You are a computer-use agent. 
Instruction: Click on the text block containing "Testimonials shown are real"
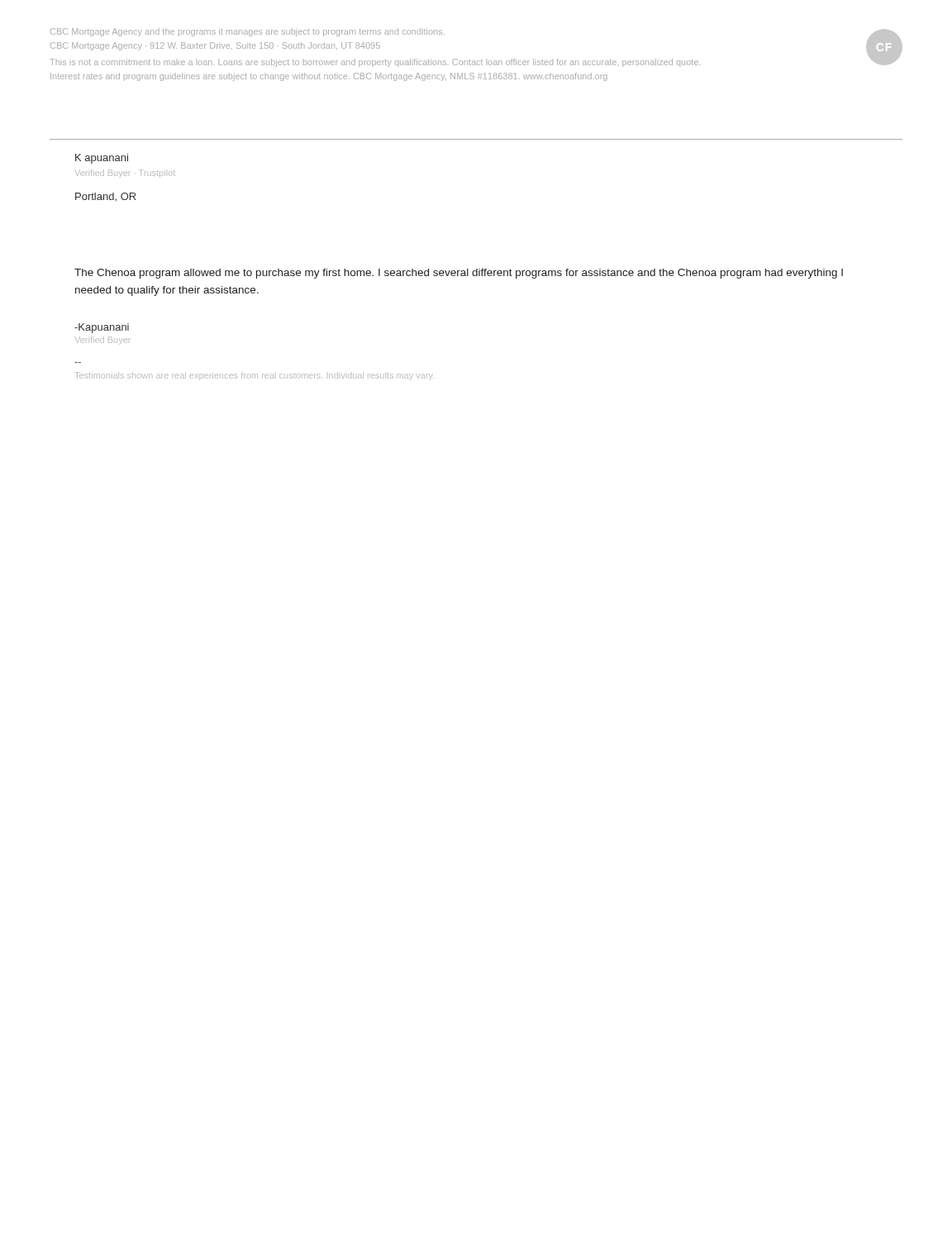coord(255,375)
